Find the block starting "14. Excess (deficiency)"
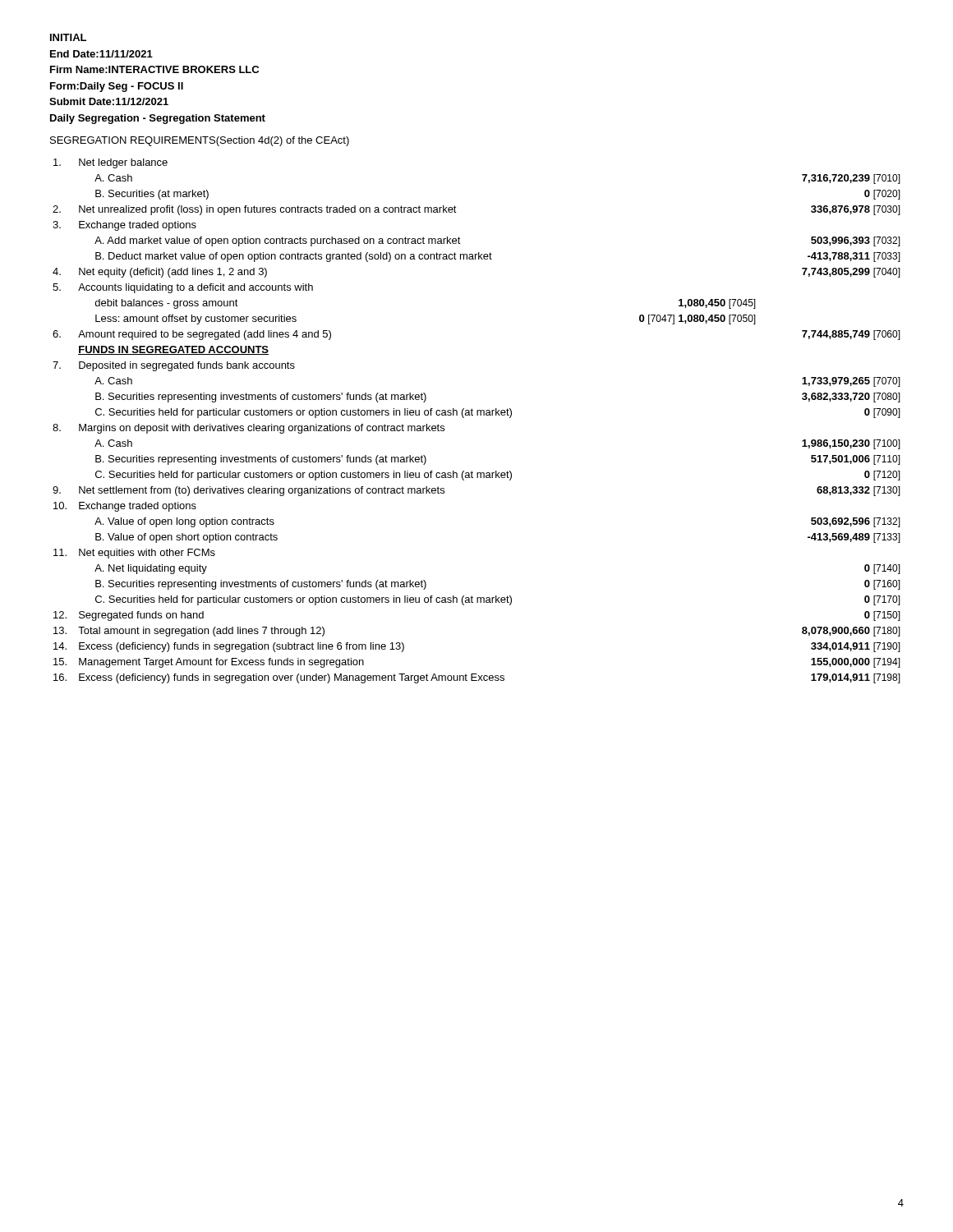The height and width of the screenshot is (1232, 953). coord(242,647)
